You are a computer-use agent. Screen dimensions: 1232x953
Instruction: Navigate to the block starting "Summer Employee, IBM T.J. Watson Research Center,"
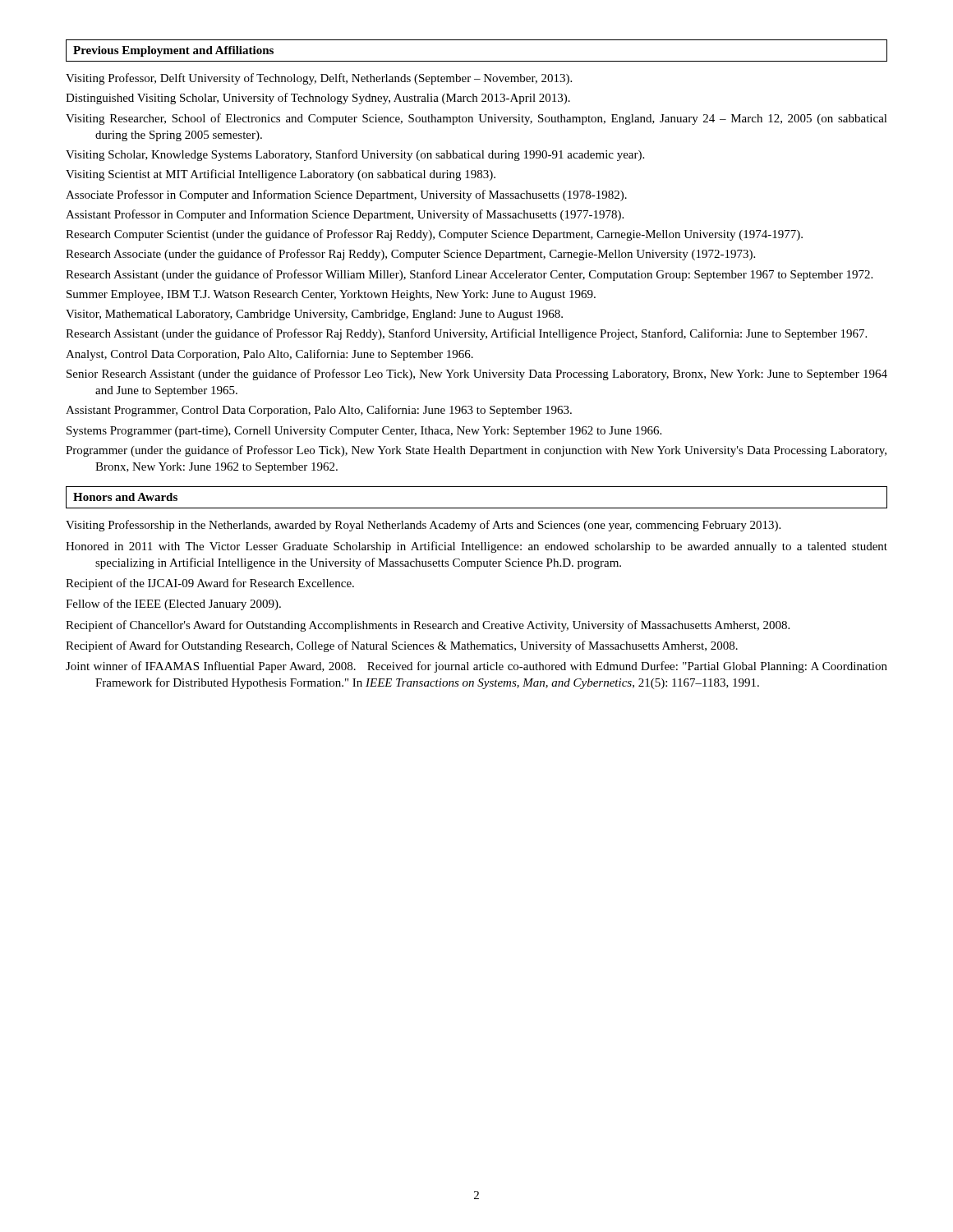click(331, 294)
